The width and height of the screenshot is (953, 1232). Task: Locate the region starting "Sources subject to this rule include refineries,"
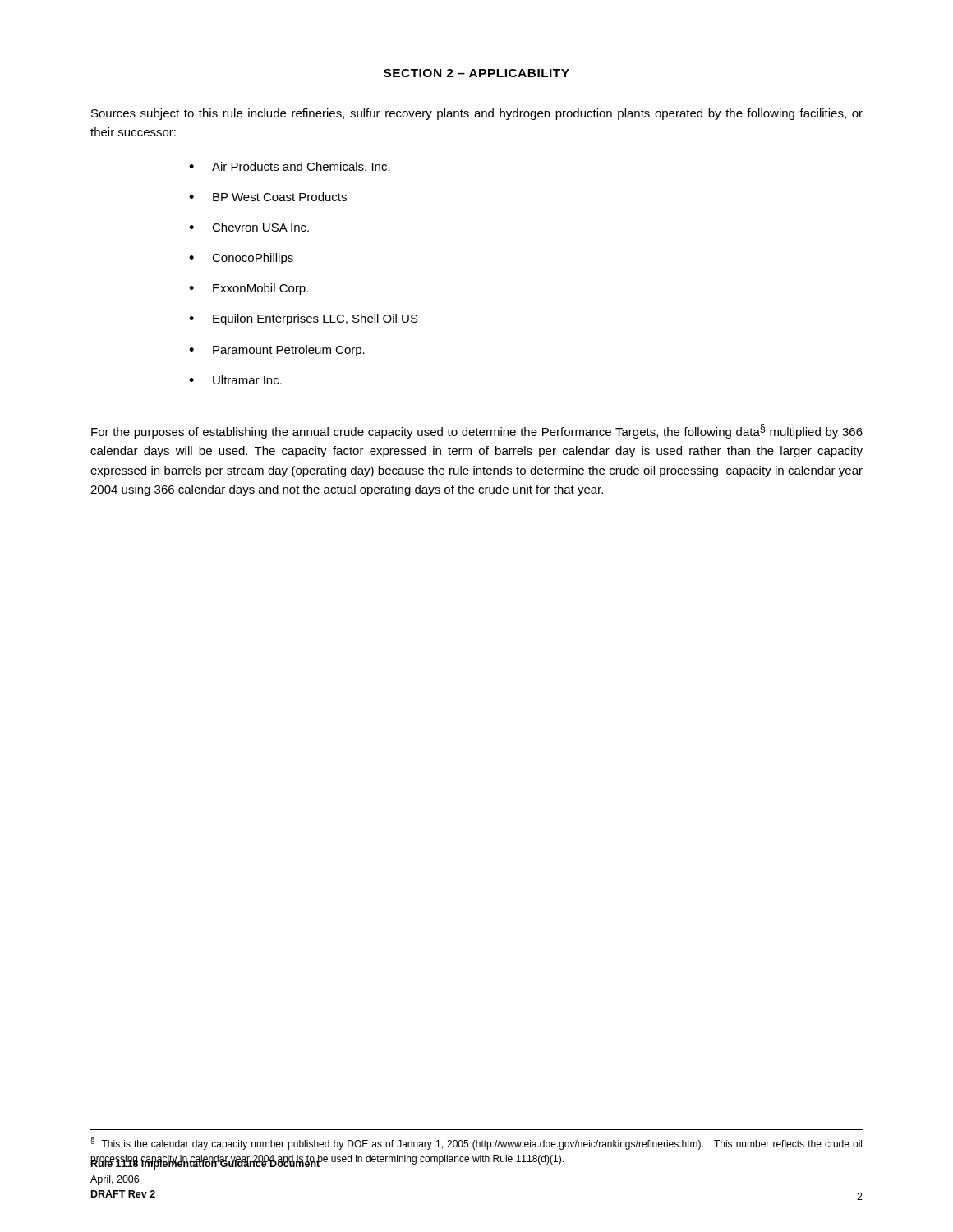[x=476, y=122]
